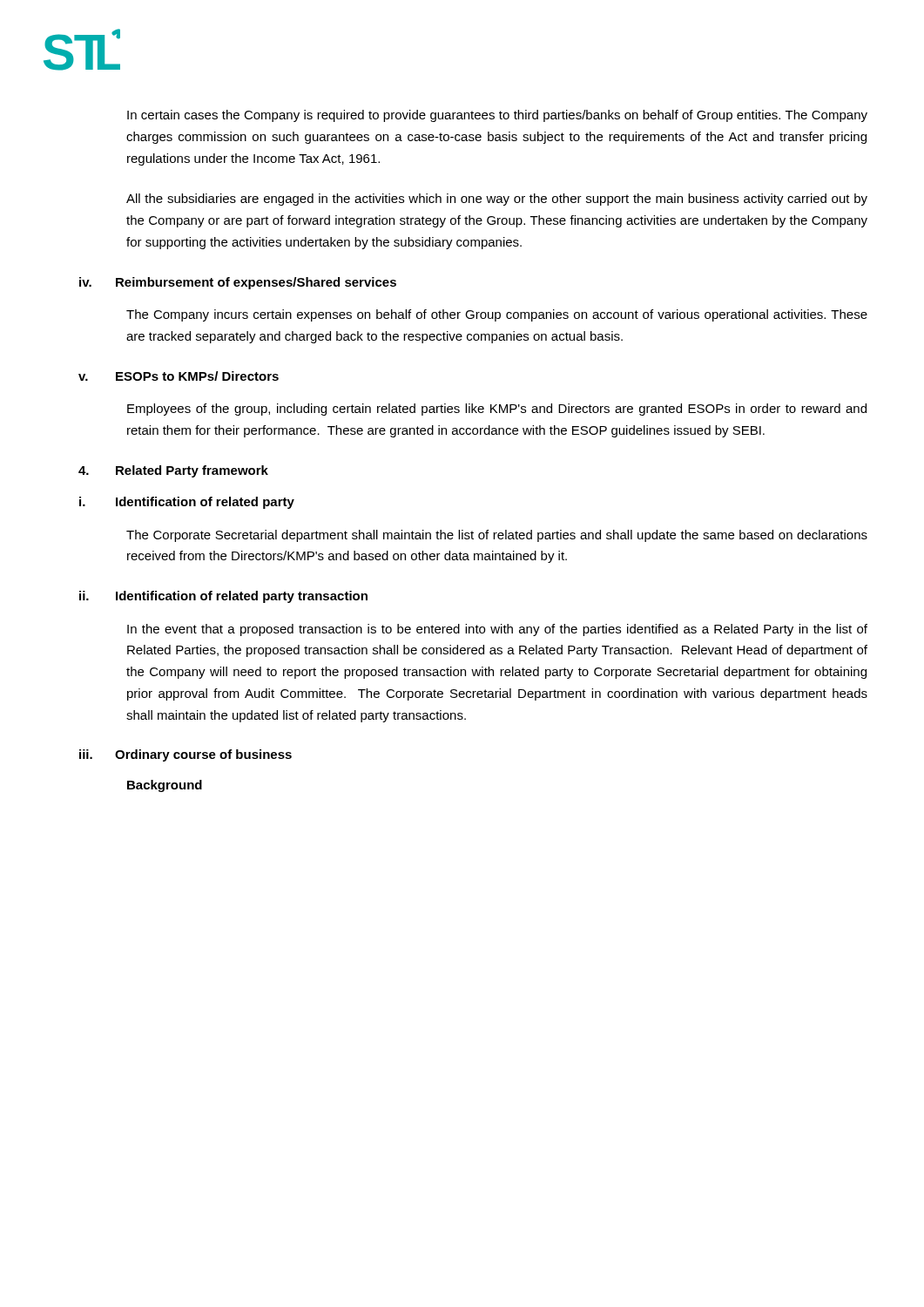Locate the text block with the text "In the event that a proposed transaction"
Image resolution: width=924 pixels, height=1307 pixels.
[x=497, y=671]
